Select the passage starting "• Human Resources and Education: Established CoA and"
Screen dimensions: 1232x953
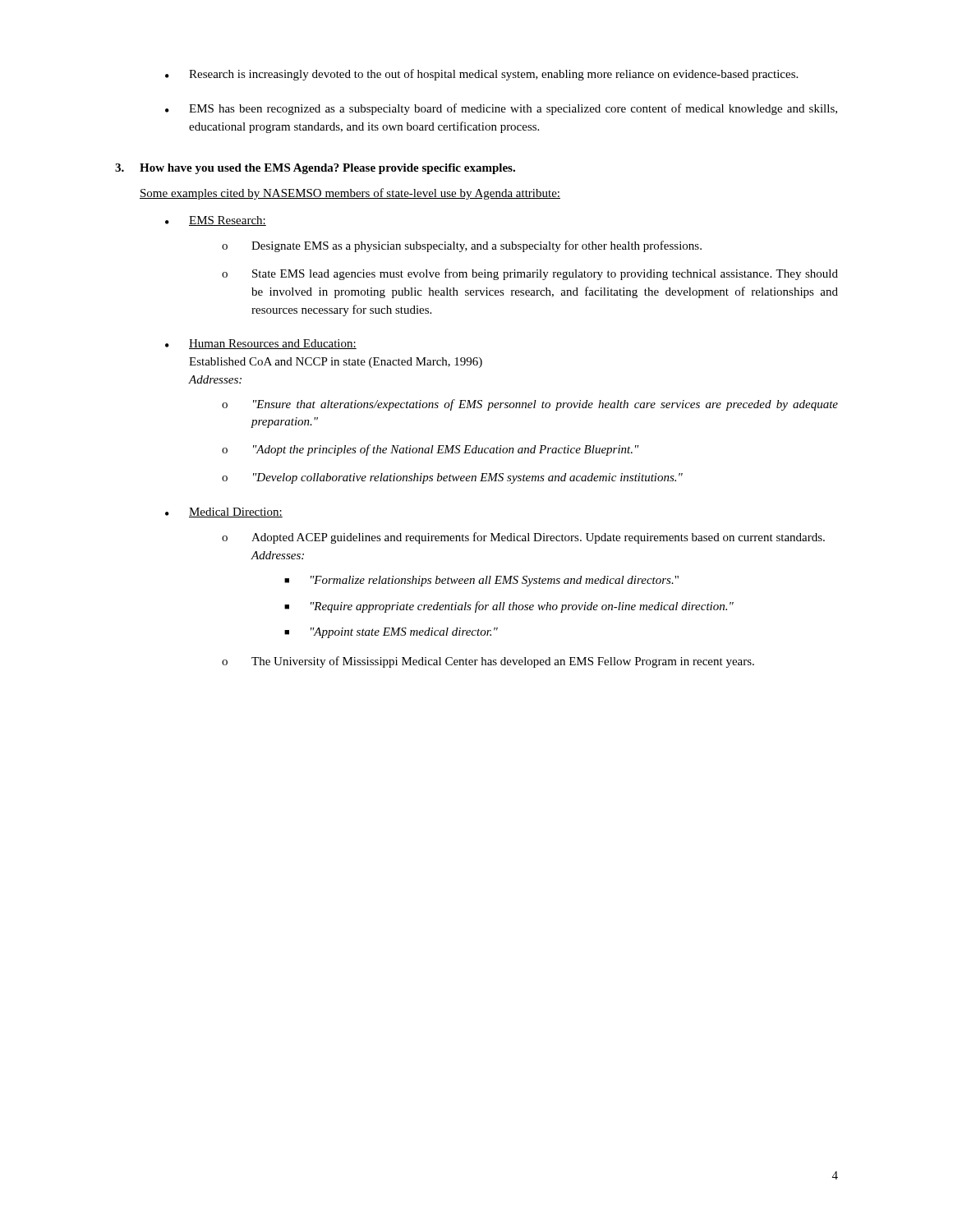pos(501,416)
